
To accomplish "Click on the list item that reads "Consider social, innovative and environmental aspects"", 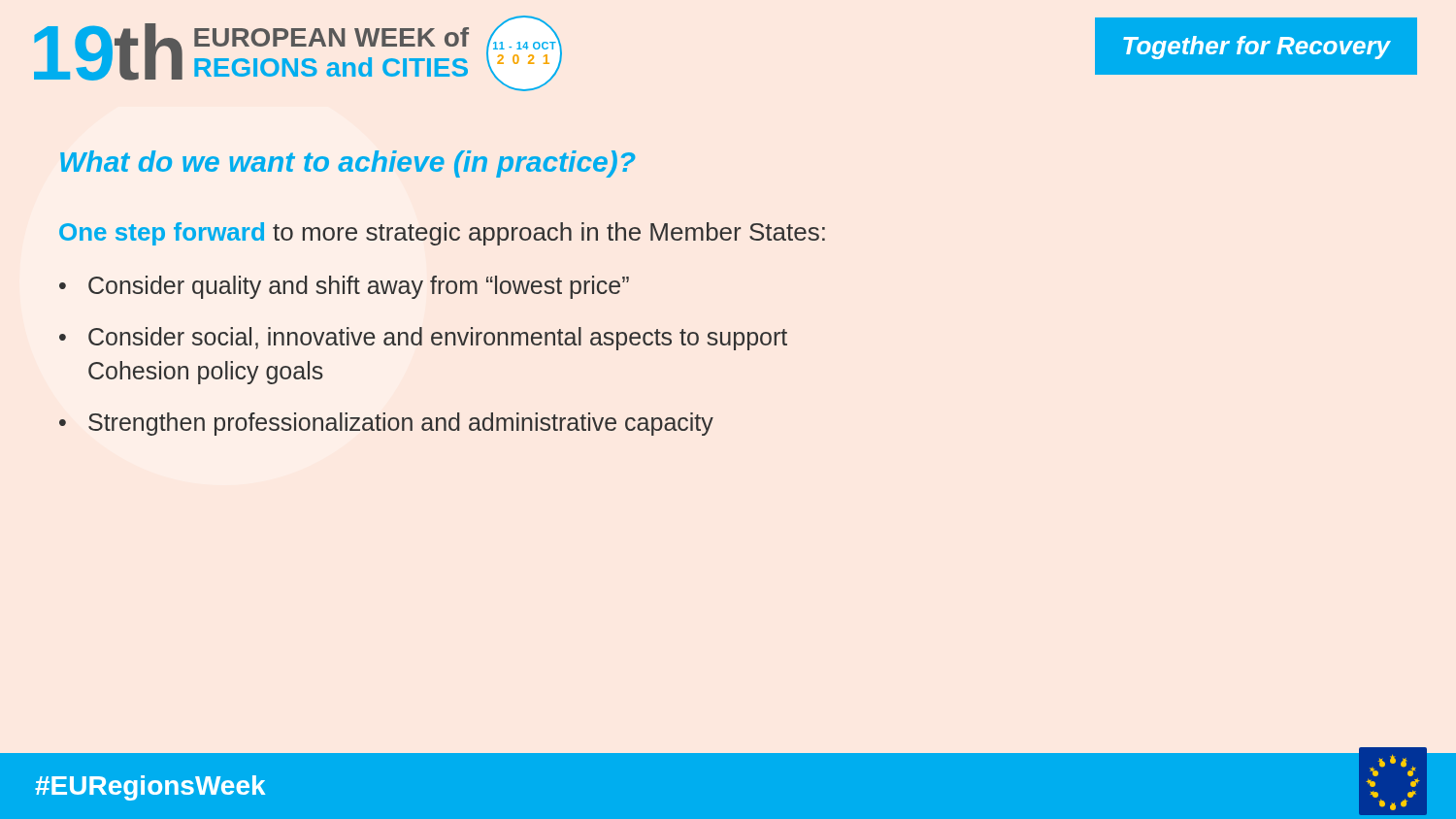I will 437,354.
